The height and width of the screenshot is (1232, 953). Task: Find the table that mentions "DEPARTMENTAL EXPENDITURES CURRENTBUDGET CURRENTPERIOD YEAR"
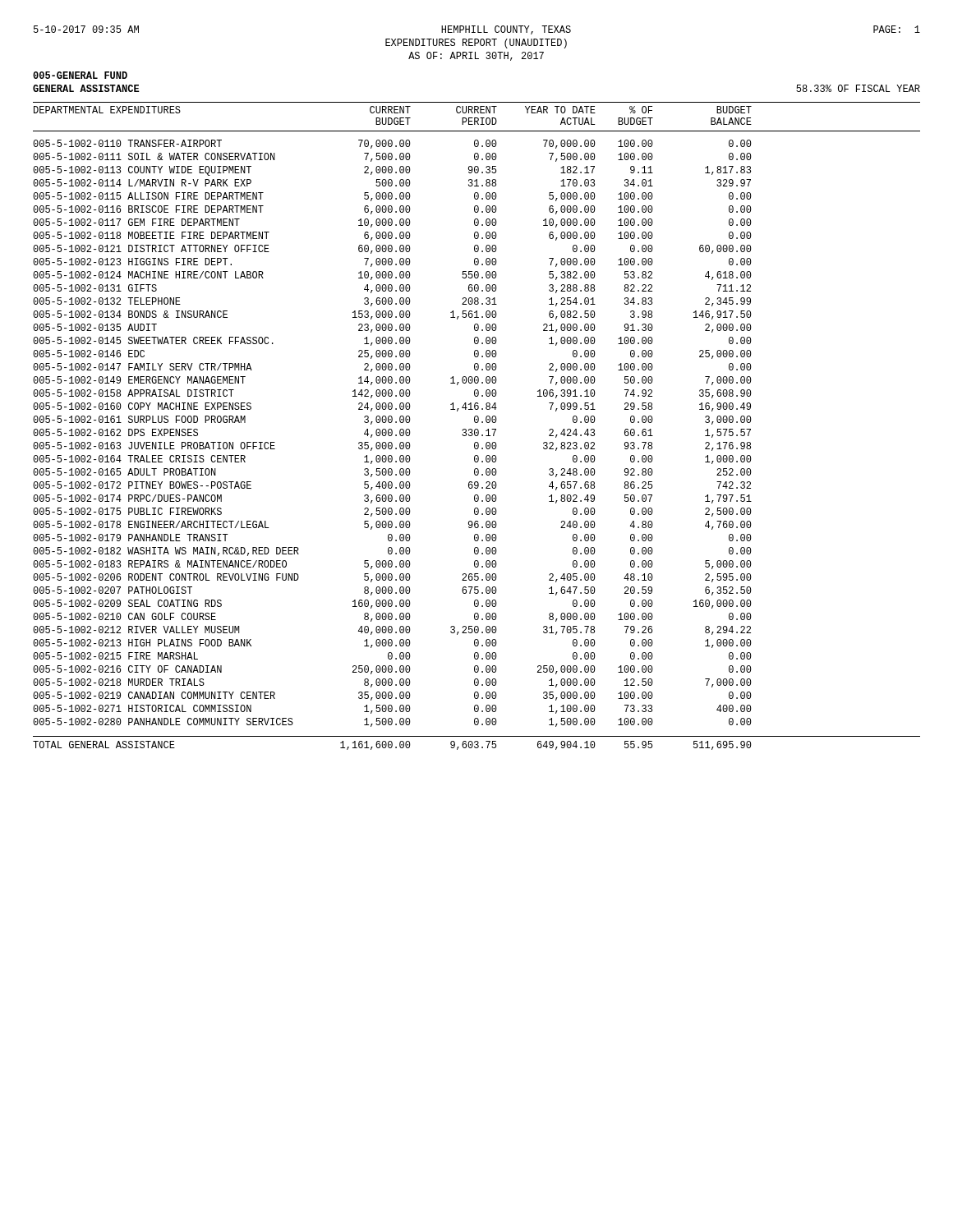(476, 427)
